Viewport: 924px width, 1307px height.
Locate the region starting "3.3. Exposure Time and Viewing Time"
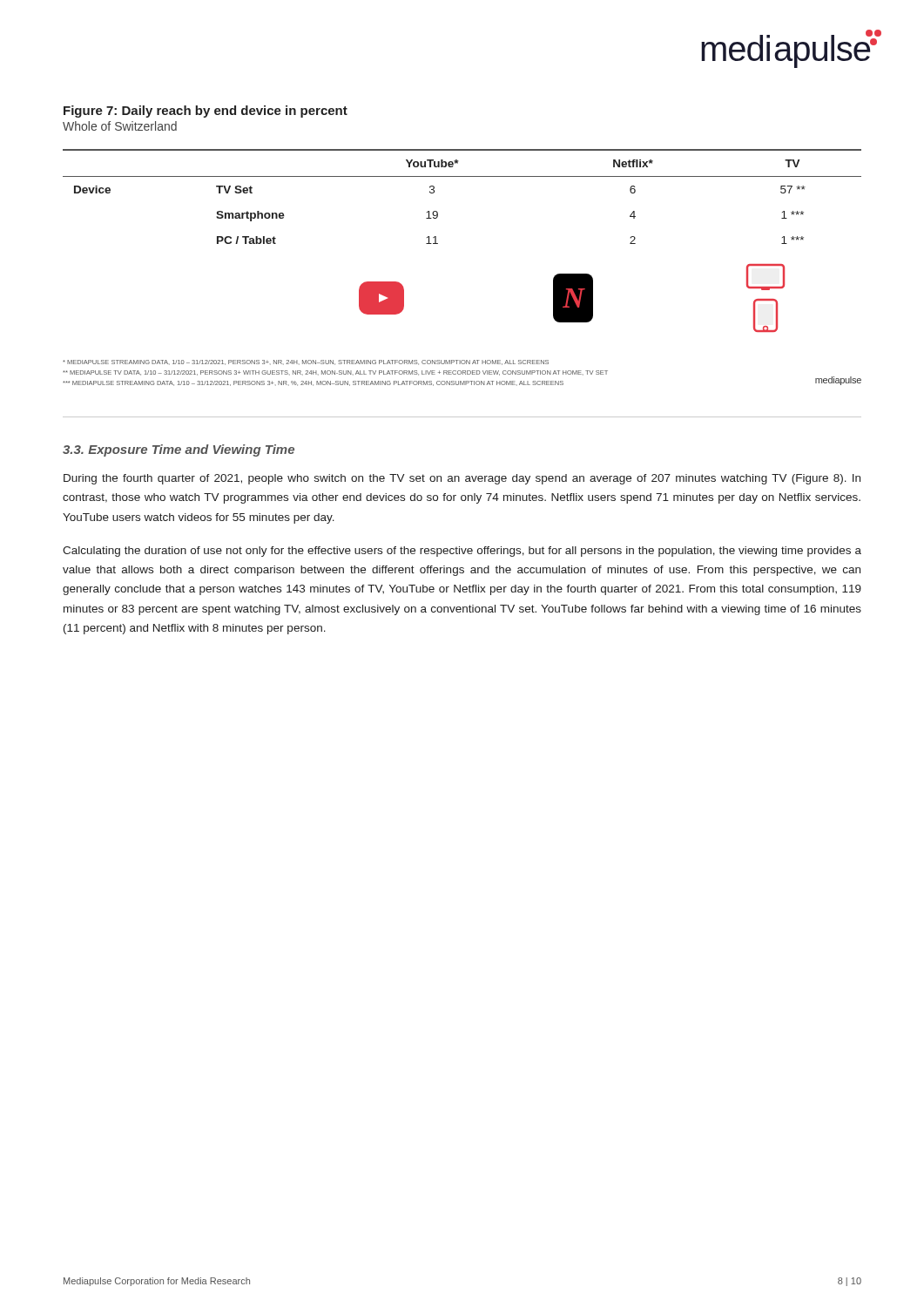pos(179,449)
